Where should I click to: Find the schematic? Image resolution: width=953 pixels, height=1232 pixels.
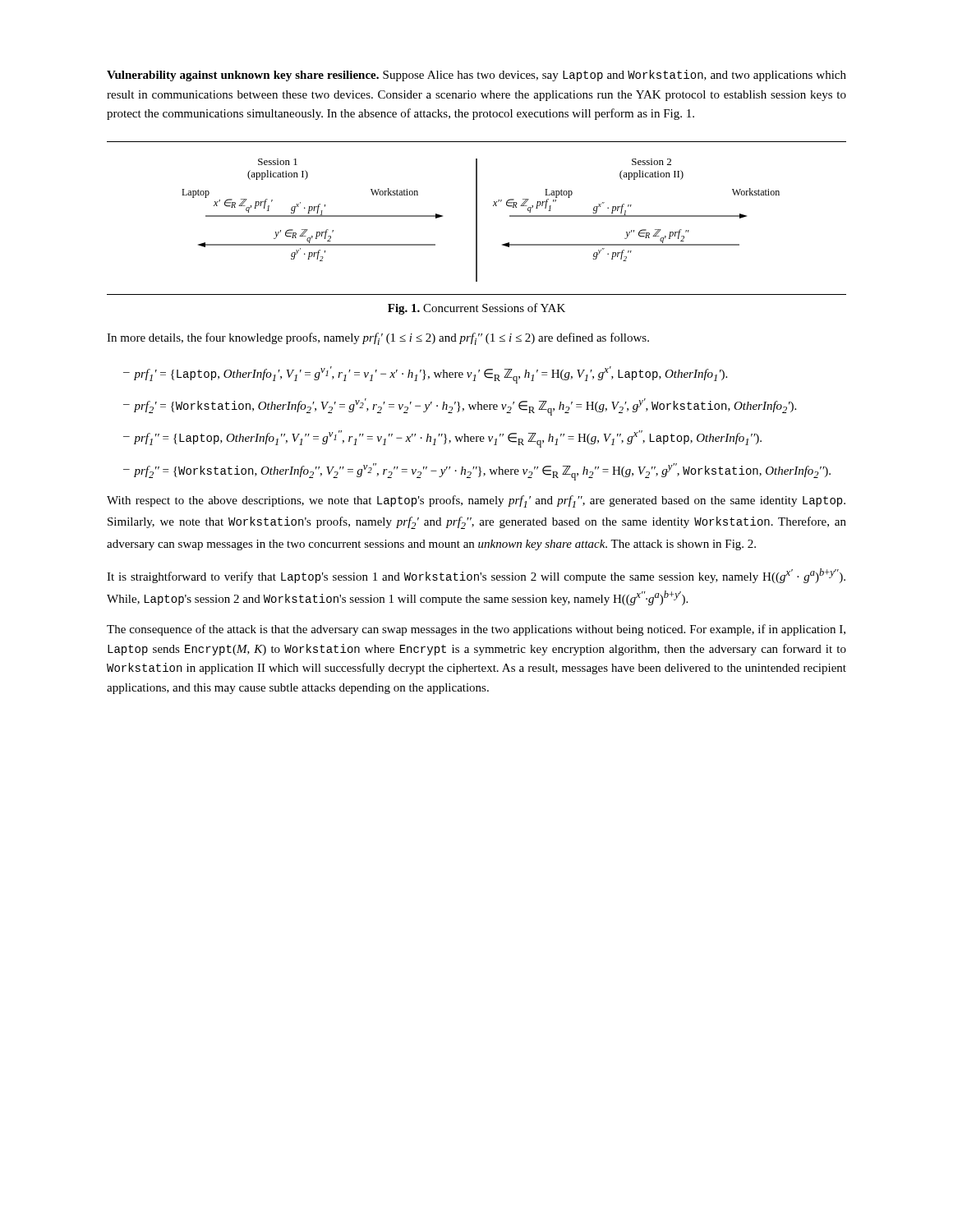[476, 218]
